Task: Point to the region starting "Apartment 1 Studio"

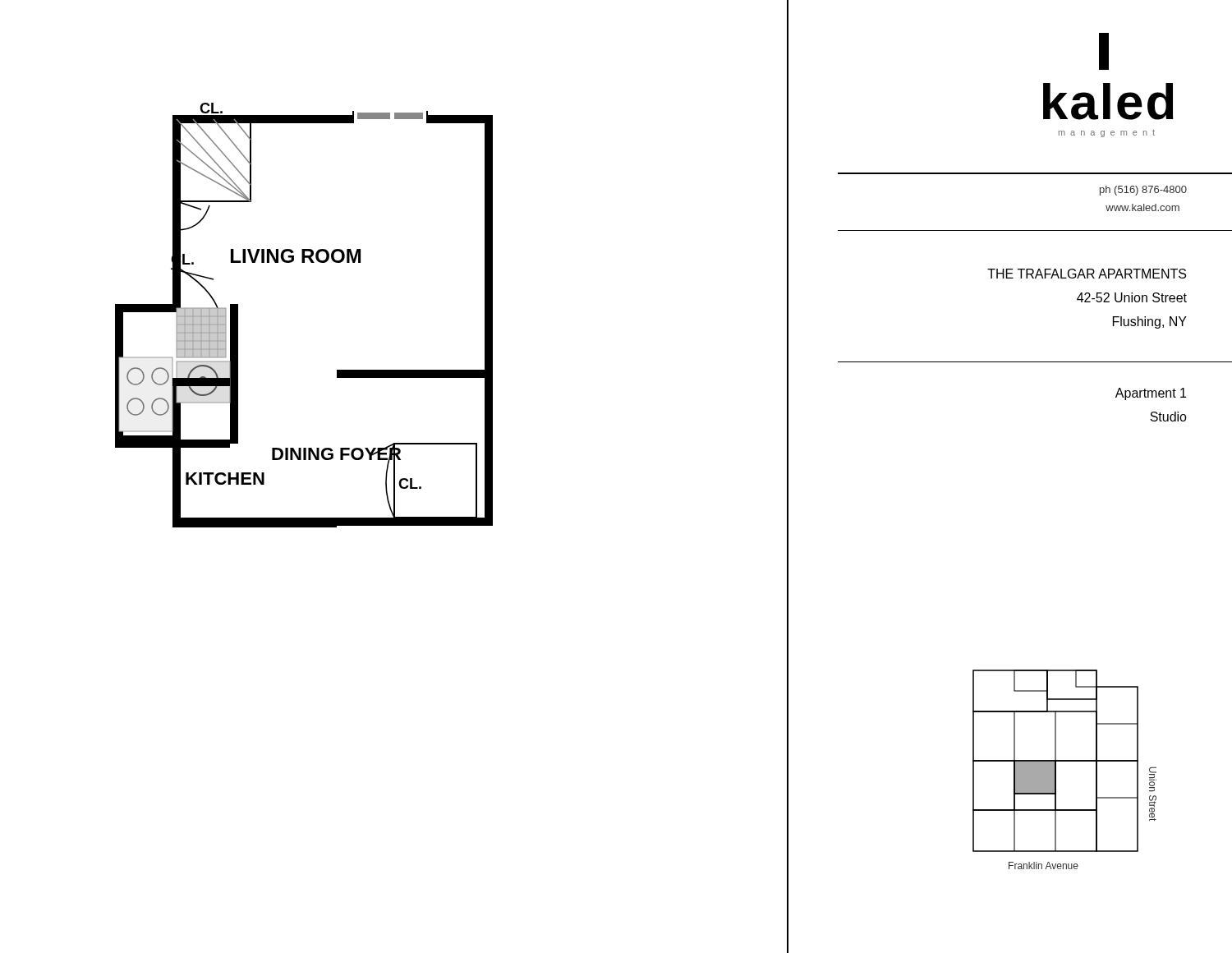Action: [x=1151, y=405]
